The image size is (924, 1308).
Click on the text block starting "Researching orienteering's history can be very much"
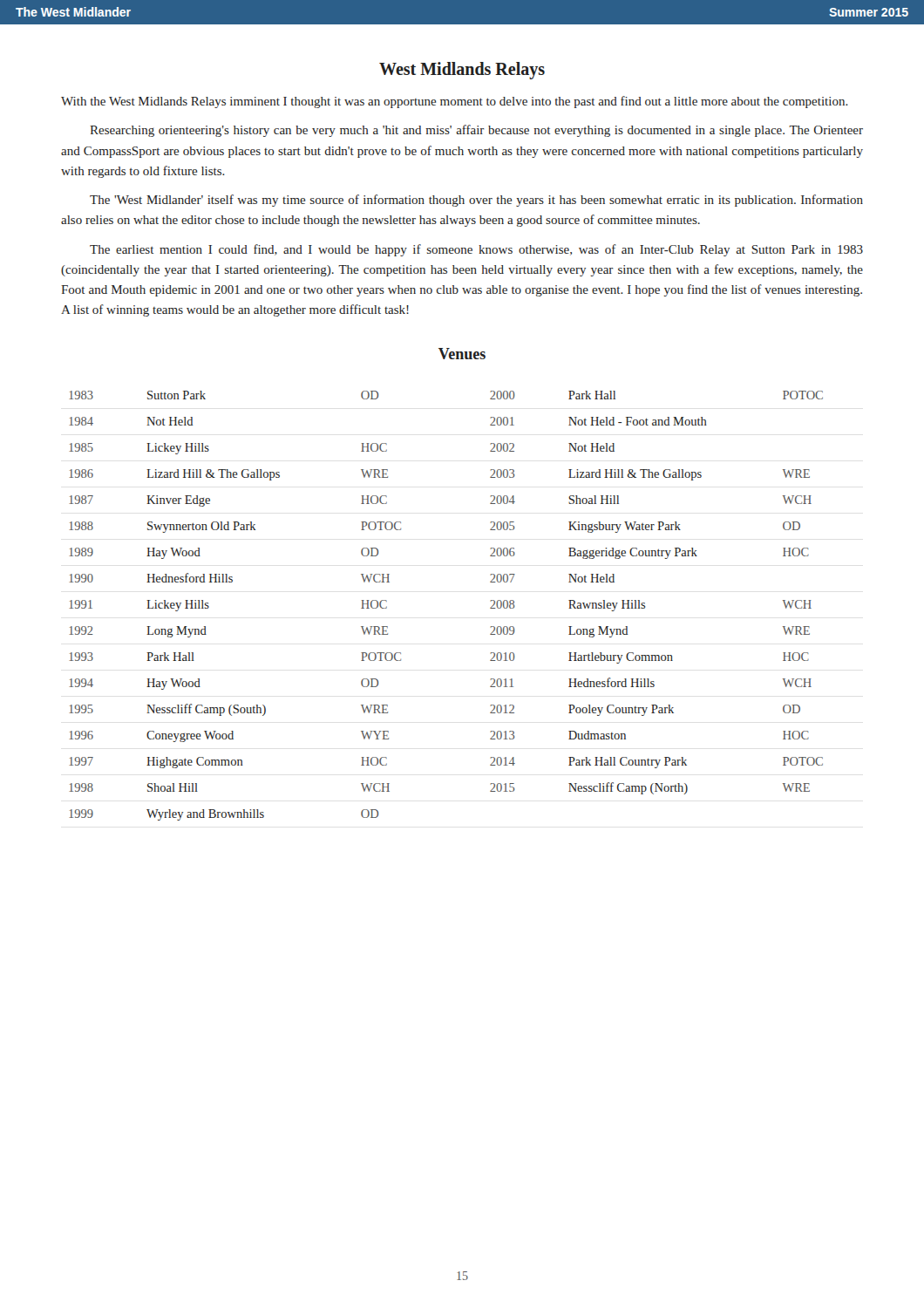click(462, 150)
